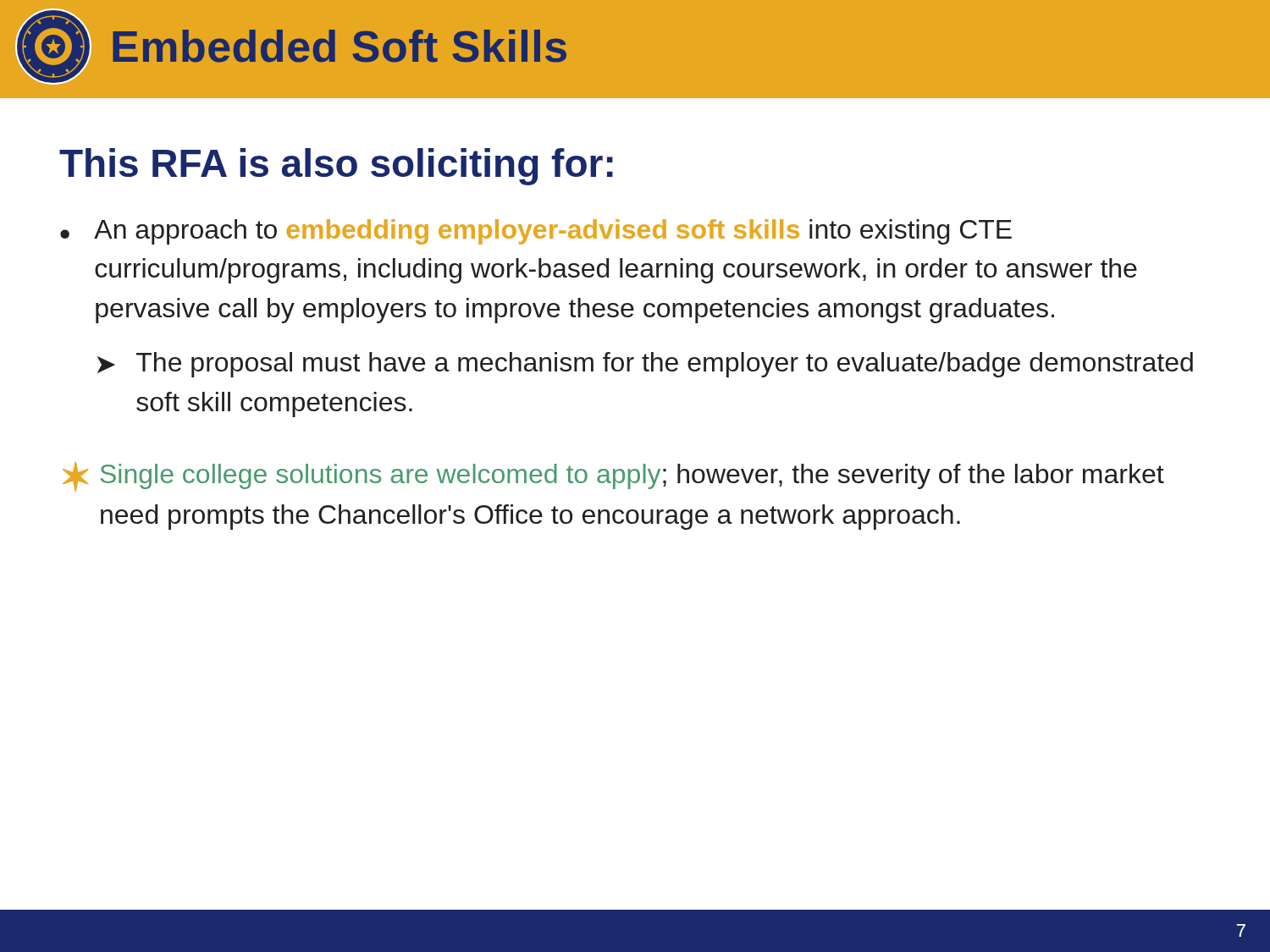Image resolution: width=1270 pixels, height=952 pixels.
Task: Point to the text block starting "This RFA is also"
Action: point(338,163)
